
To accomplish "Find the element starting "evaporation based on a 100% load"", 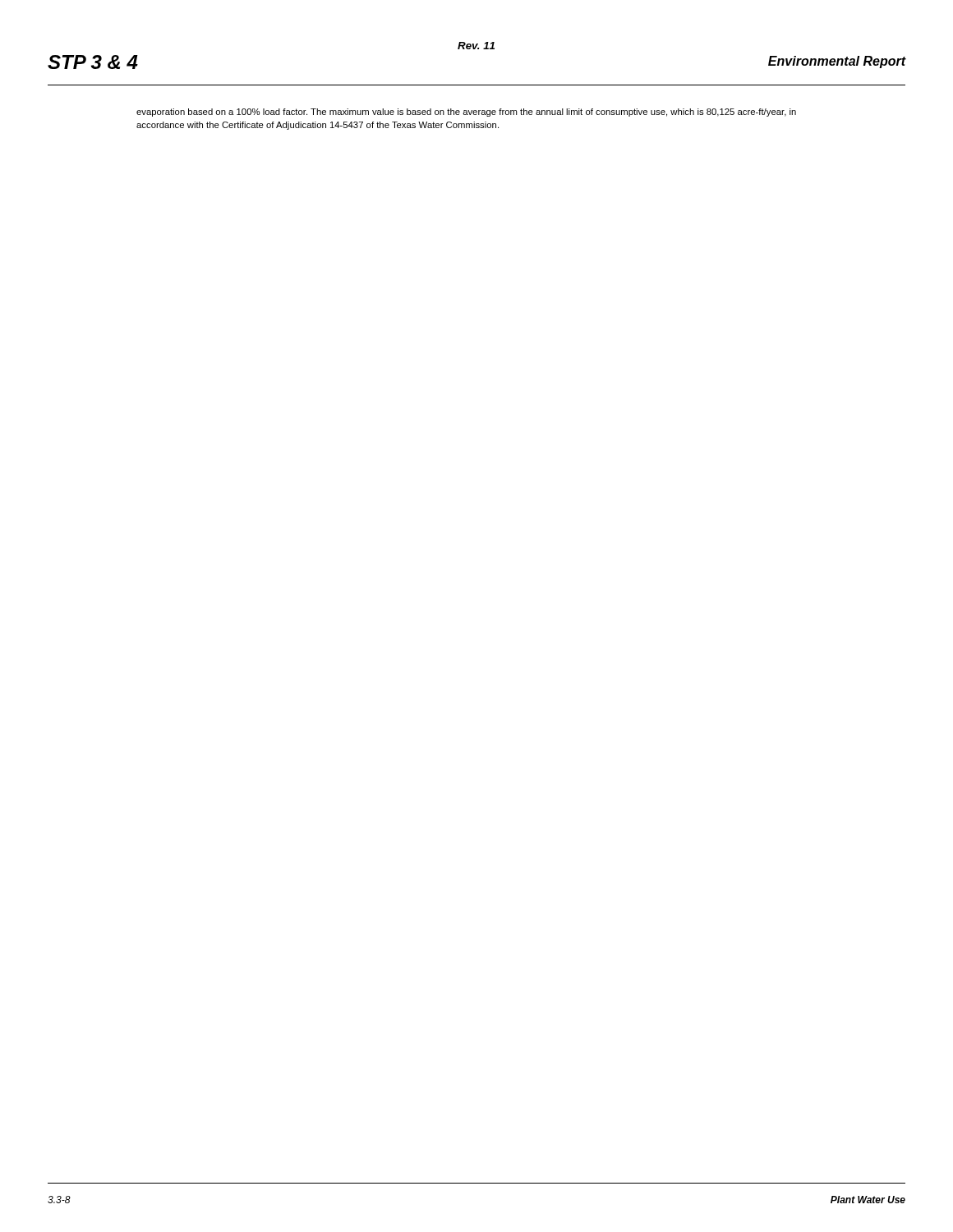I will pos(466,118).
